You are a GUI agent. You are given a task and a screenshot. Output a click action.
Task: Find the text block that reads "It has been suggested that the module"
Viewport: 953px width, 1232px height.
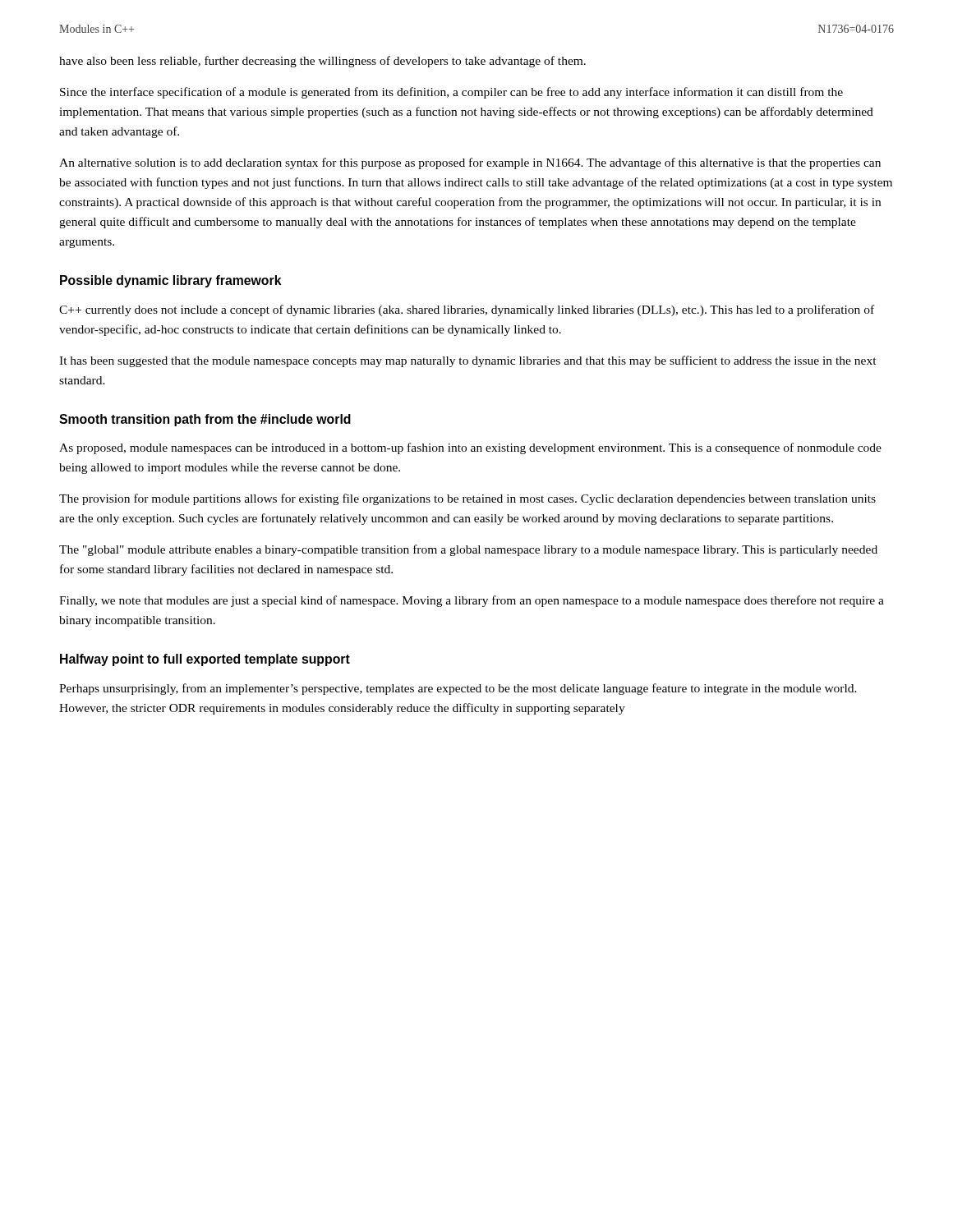pos(468,370)
